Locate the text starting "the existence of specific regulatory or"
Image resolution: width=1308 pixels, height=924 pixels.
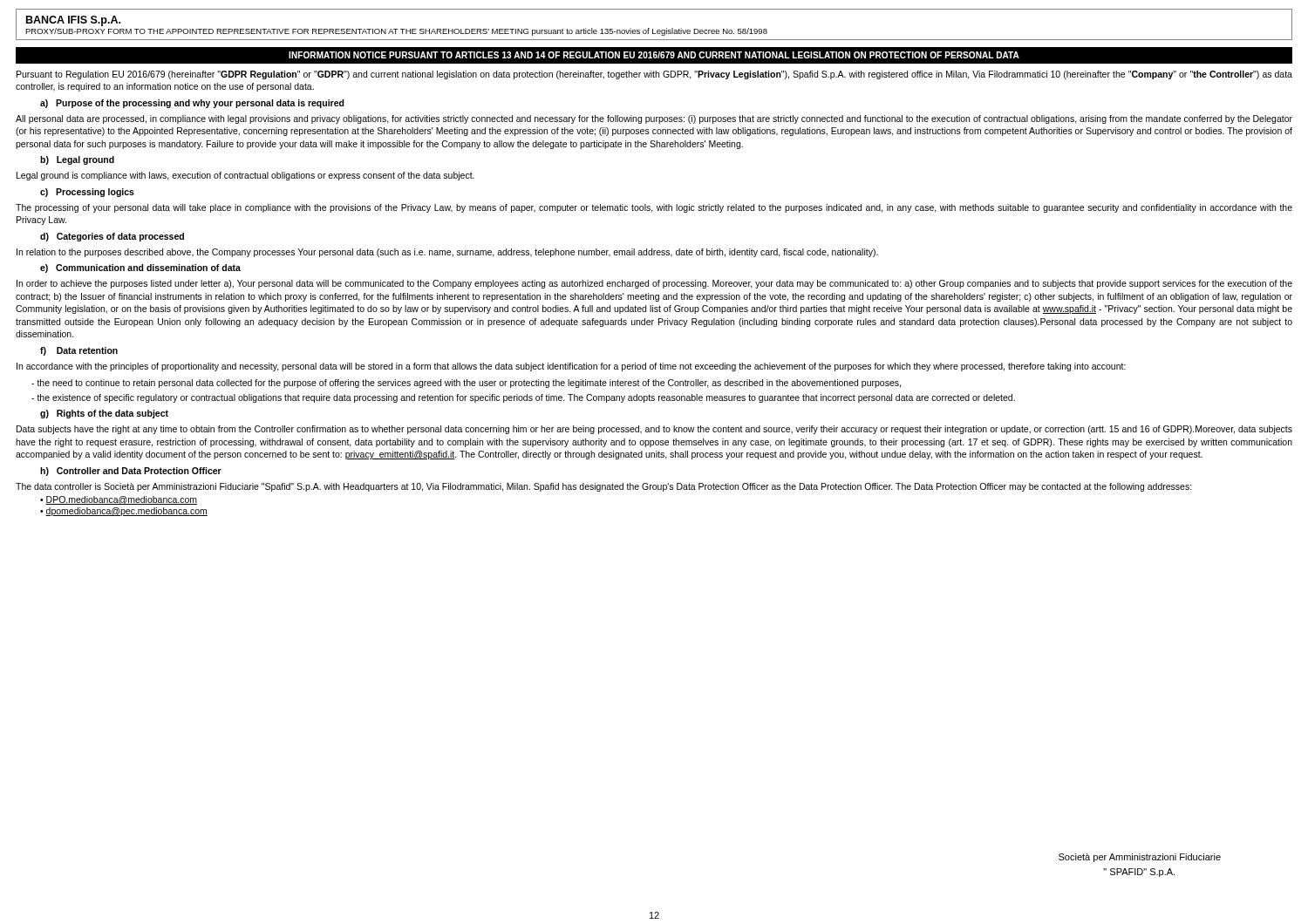click(x=523, y=397)
